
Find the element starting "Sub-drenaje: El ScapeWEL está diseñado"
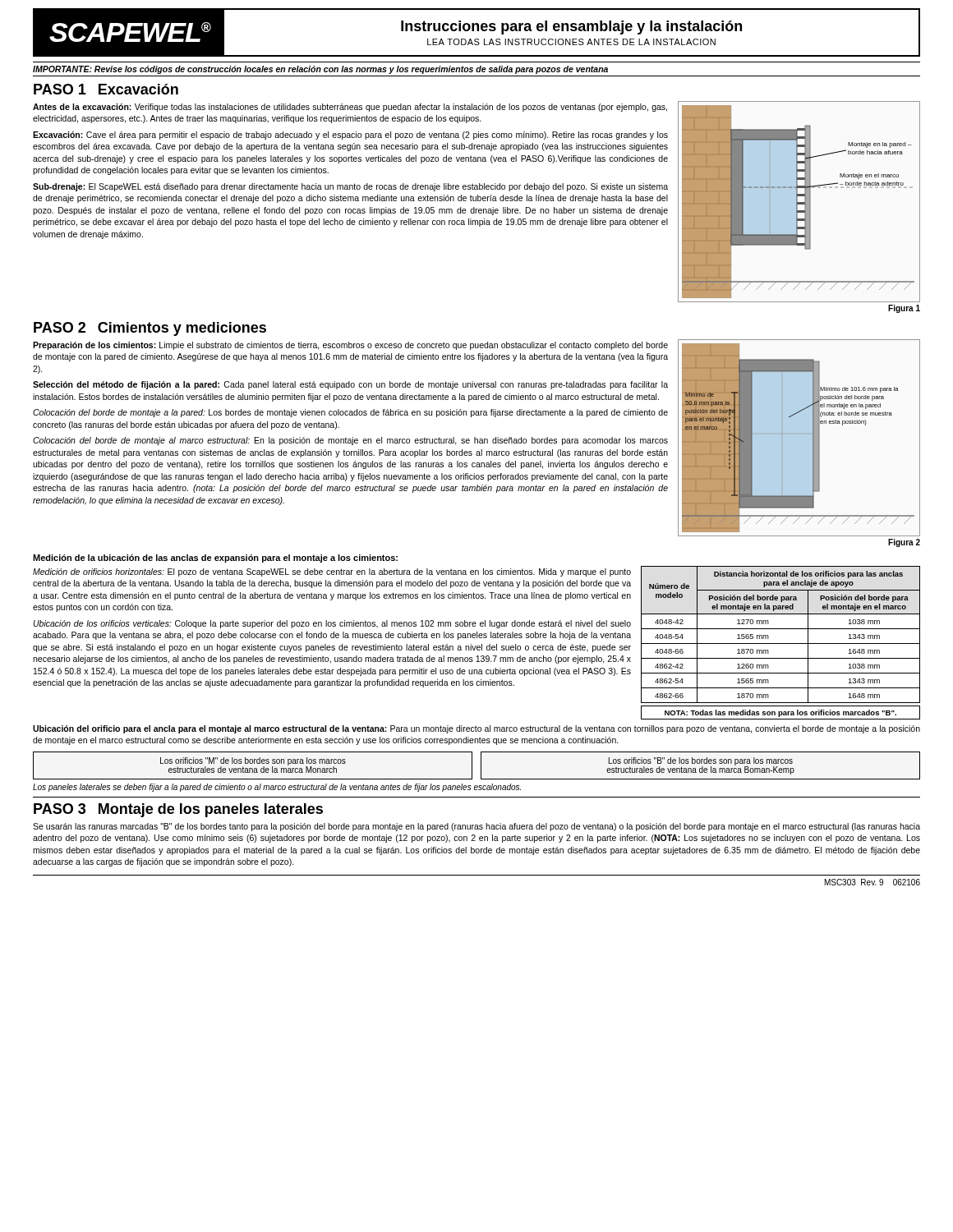coord(350,210)
